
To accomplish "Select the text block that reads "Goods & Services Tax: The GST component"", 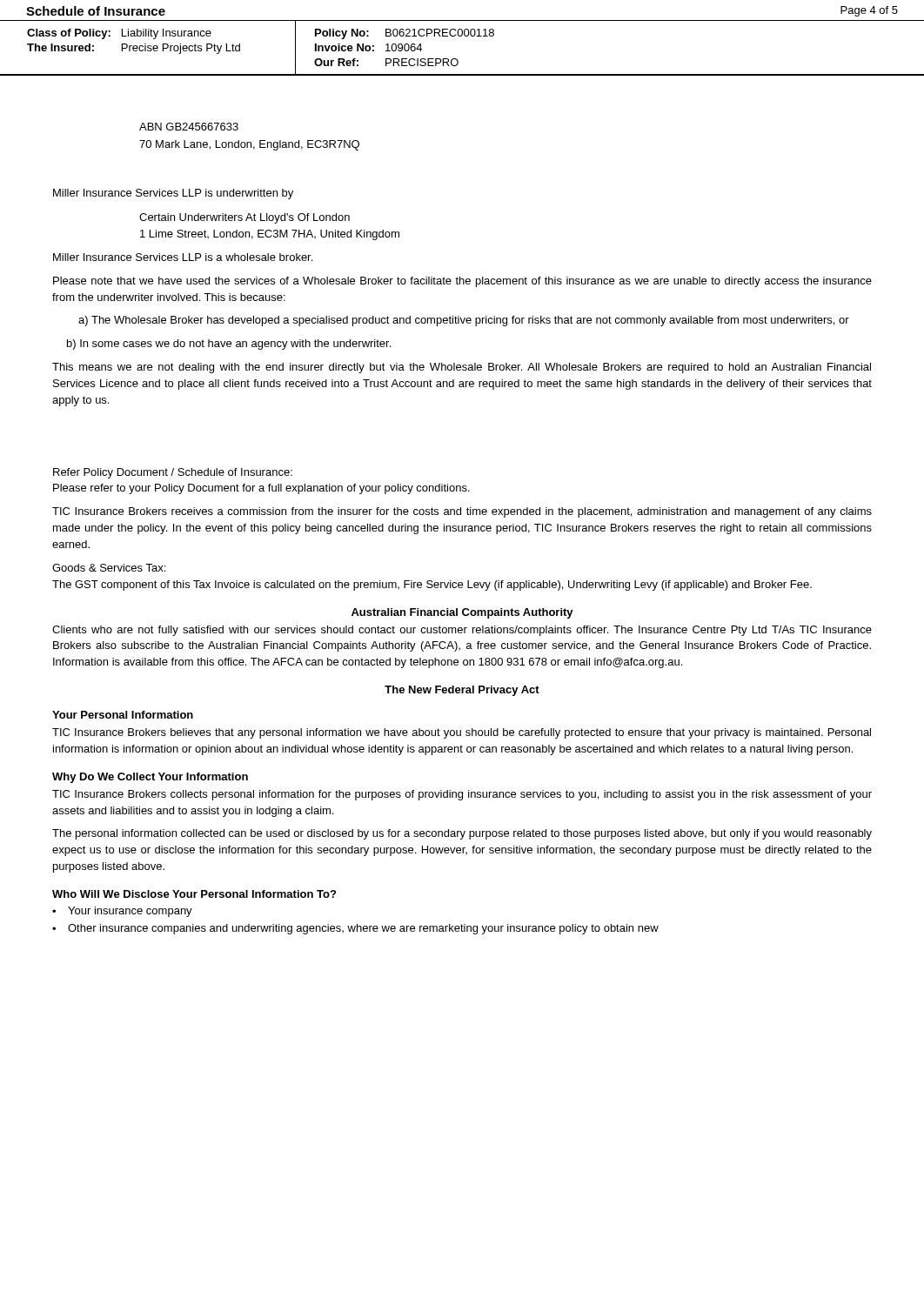I will click(462, 576).
